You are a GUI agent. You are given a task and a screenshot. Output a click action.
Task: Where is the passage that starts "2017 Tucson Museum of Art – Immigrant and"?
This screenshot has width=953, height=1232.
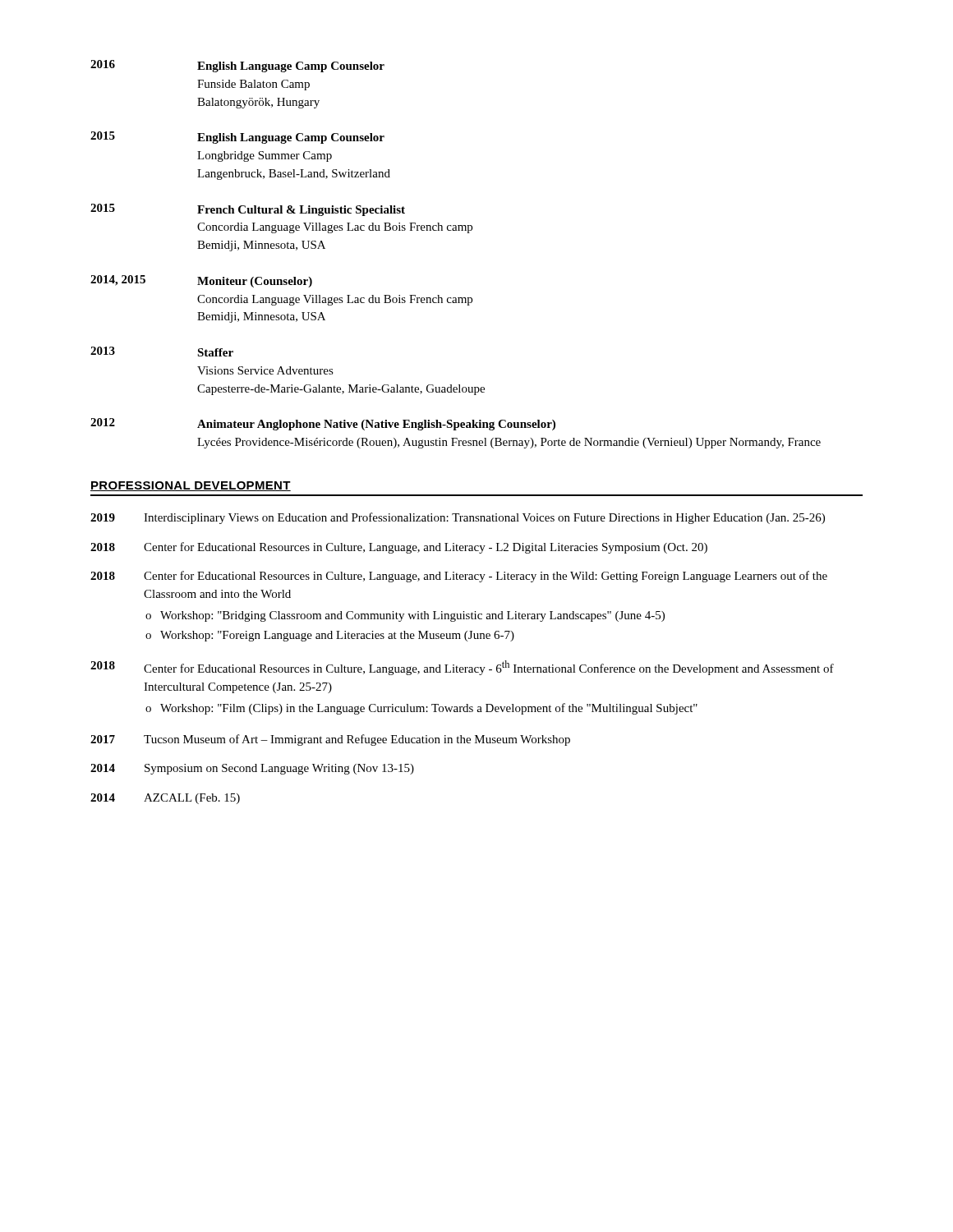pos(476,740)
